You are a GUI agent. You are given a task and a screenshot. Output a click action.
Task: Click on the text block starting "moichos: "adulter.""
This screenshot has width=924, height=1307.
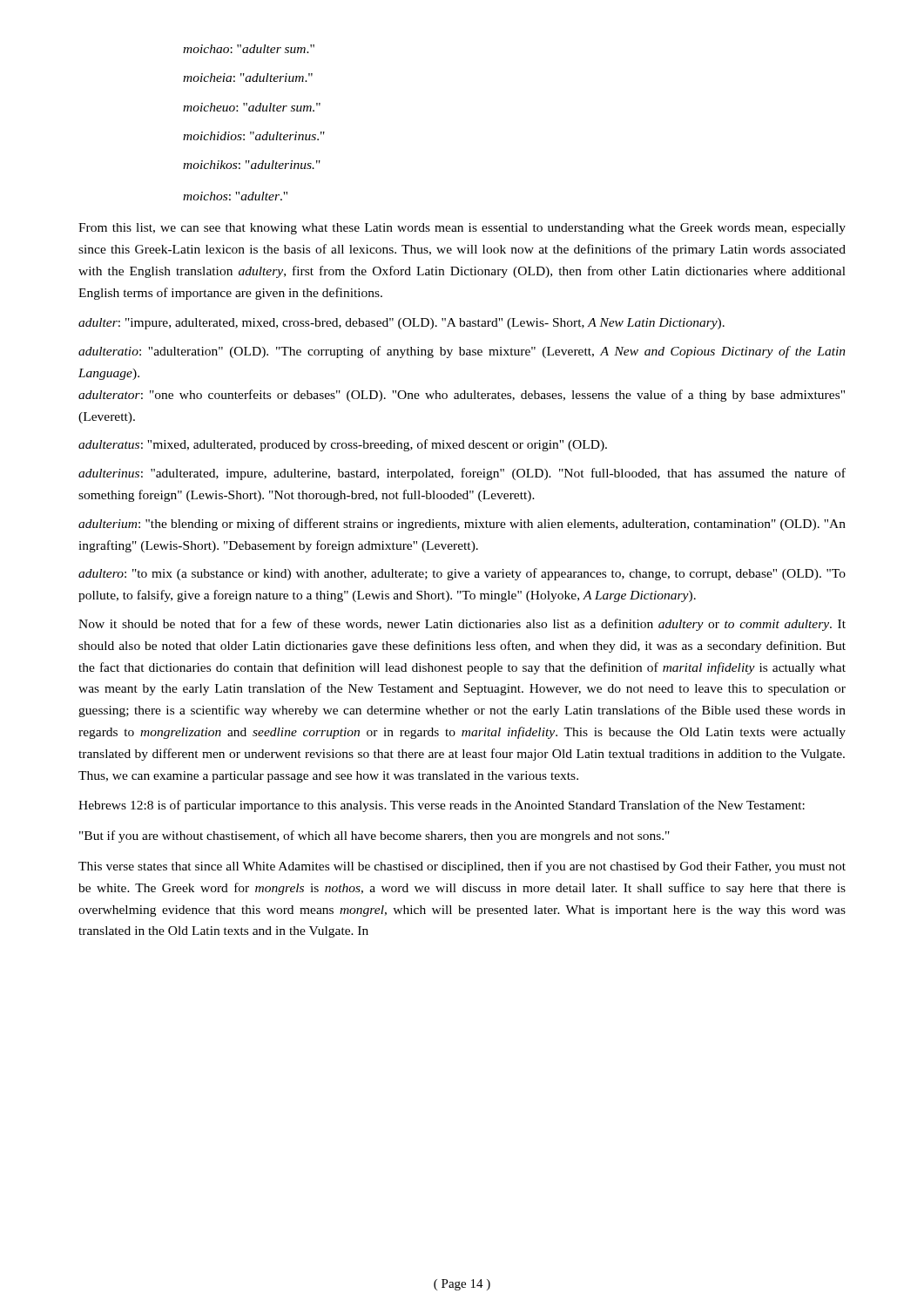point(235,196)
